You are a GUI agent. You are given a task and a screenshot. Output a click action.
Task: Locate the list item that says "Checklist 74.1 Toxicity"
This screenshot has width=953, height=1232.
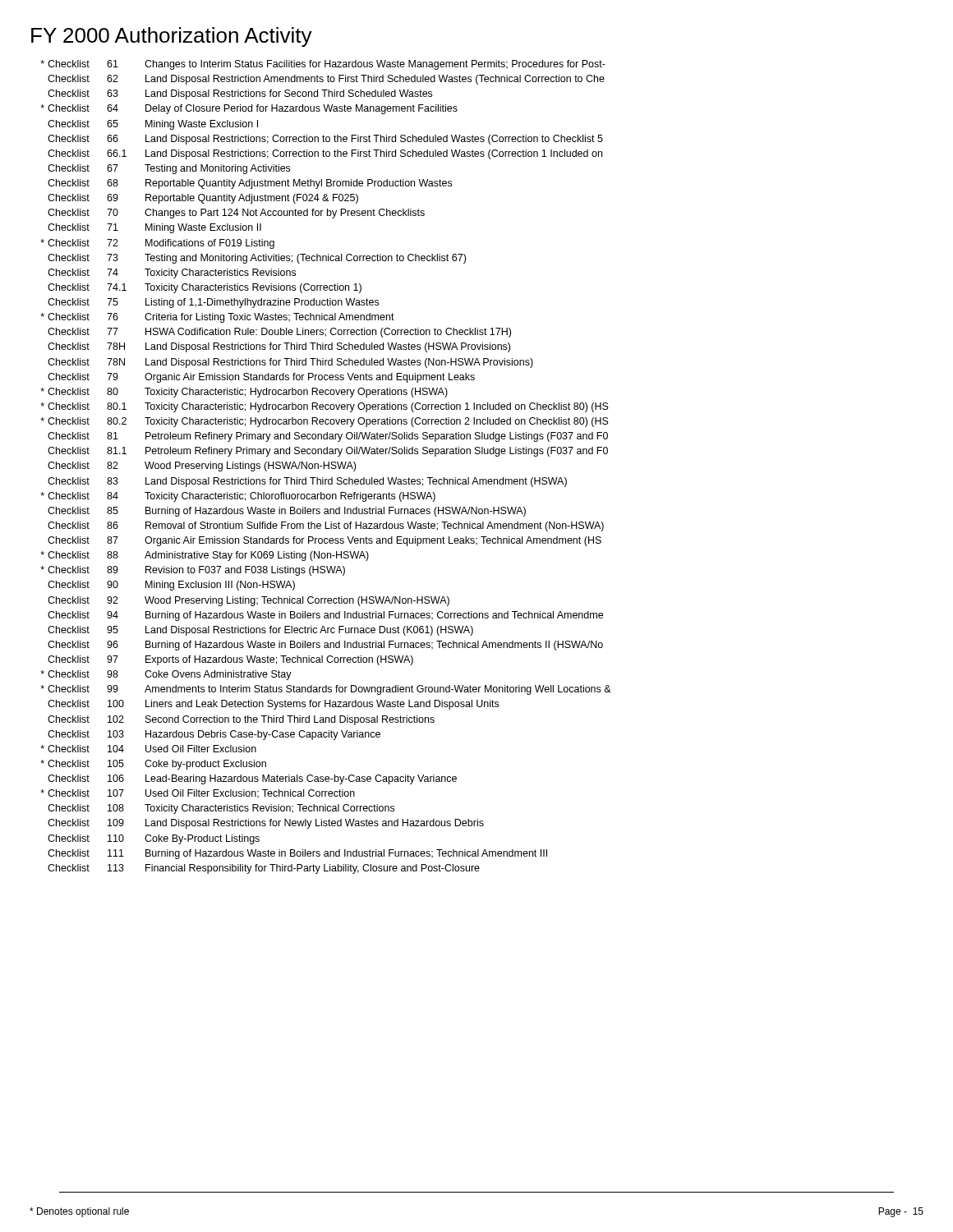click(x=205, y=288)
